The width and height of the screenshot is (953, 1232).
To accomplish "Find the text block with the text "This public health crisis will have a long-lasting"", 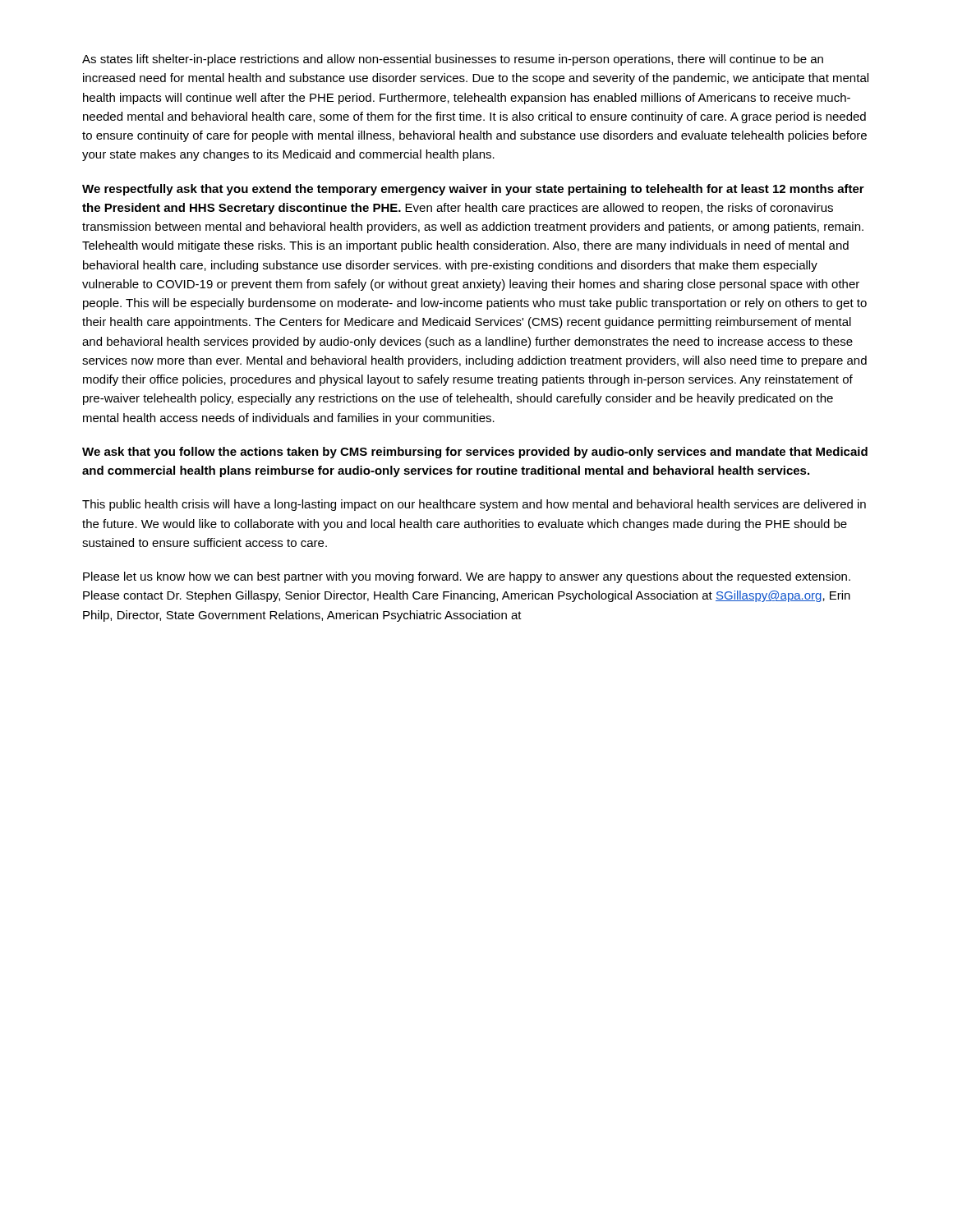I will pos(474,523).
